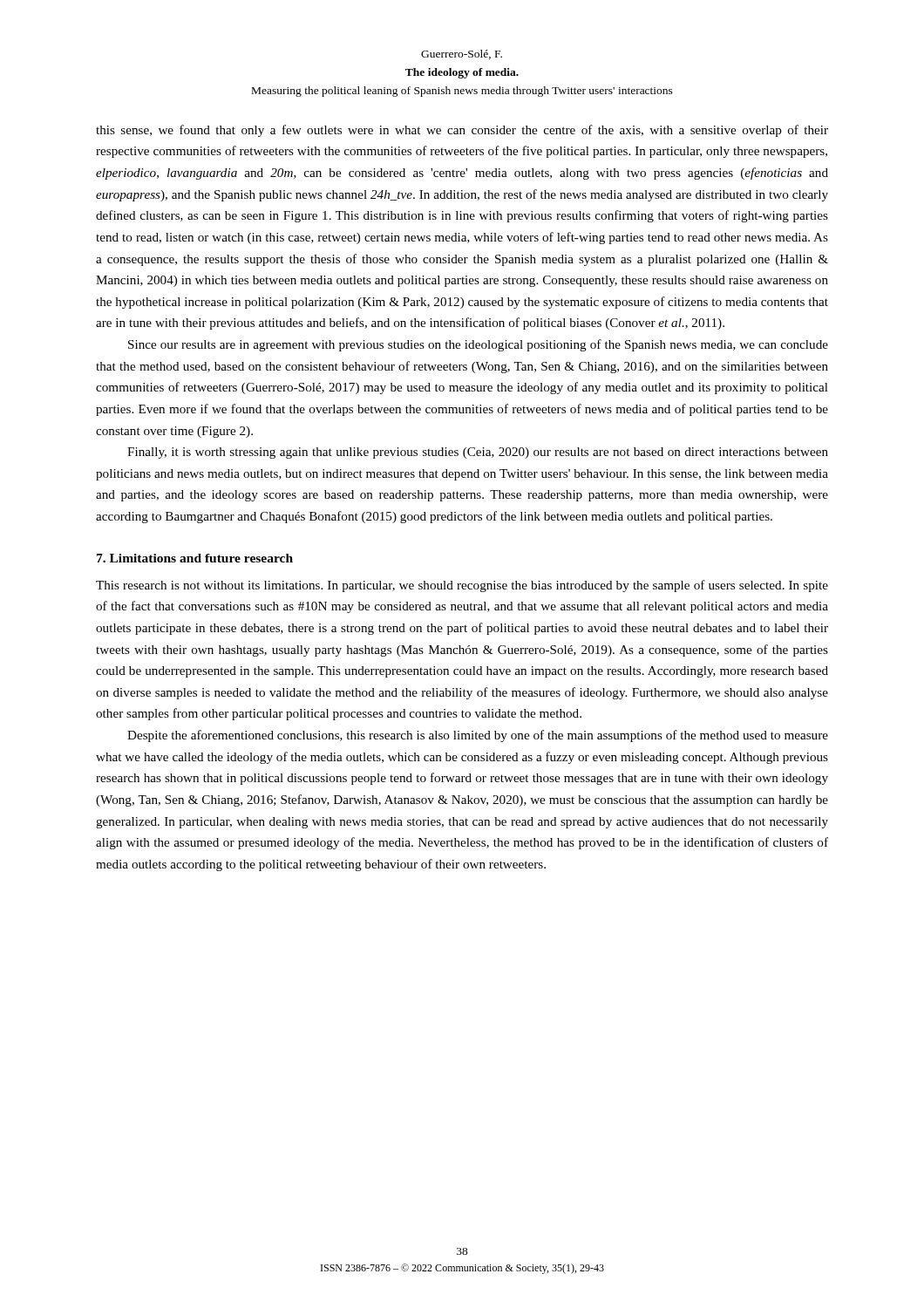
Task: Point to the element starting "7. Limitations and"
Action: click(x=194, y=557)
